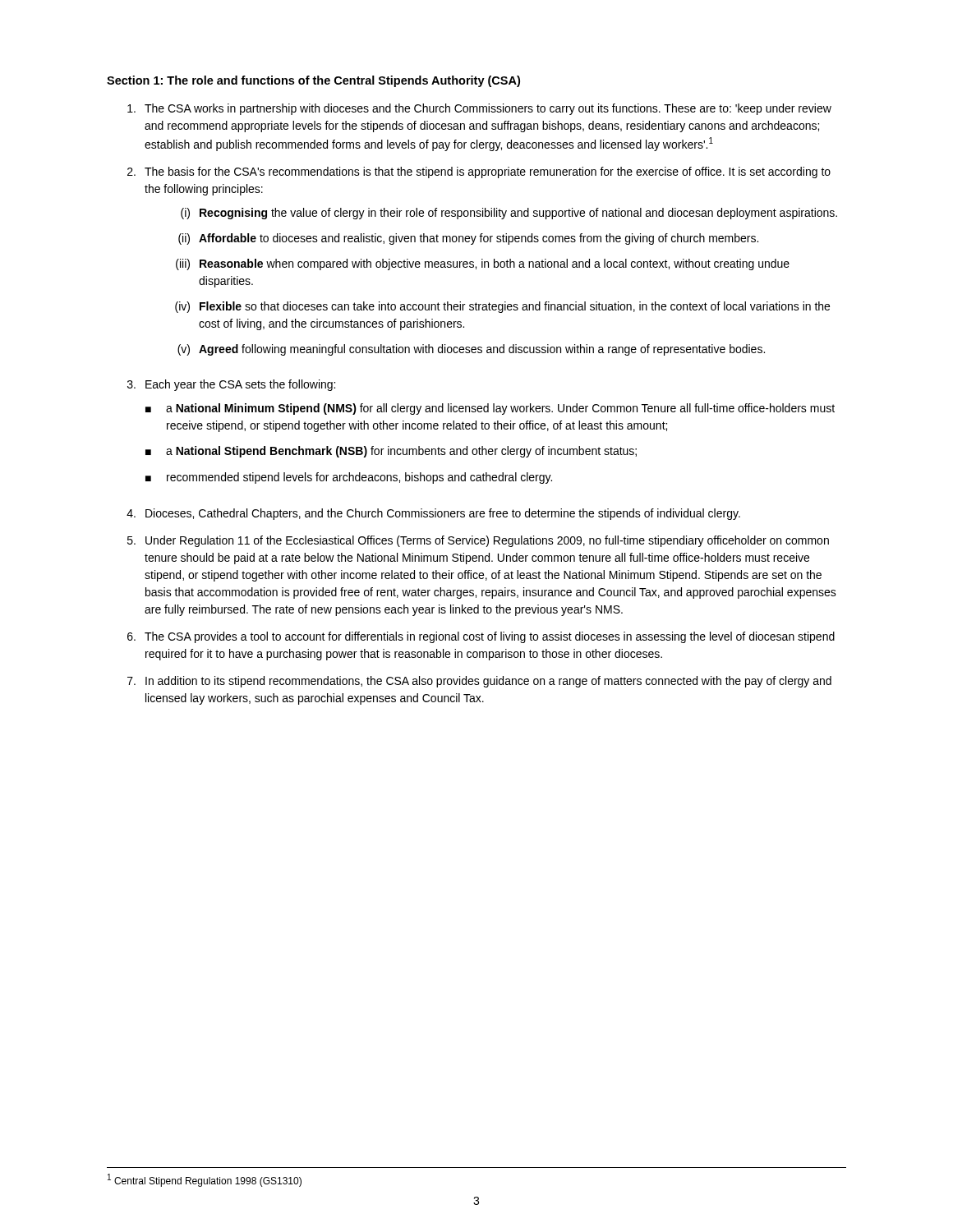This screenshot has height=1232, width=953.
Task: Locate the block of text that opens with "(ii) Affordable to"
Action: 495,238
